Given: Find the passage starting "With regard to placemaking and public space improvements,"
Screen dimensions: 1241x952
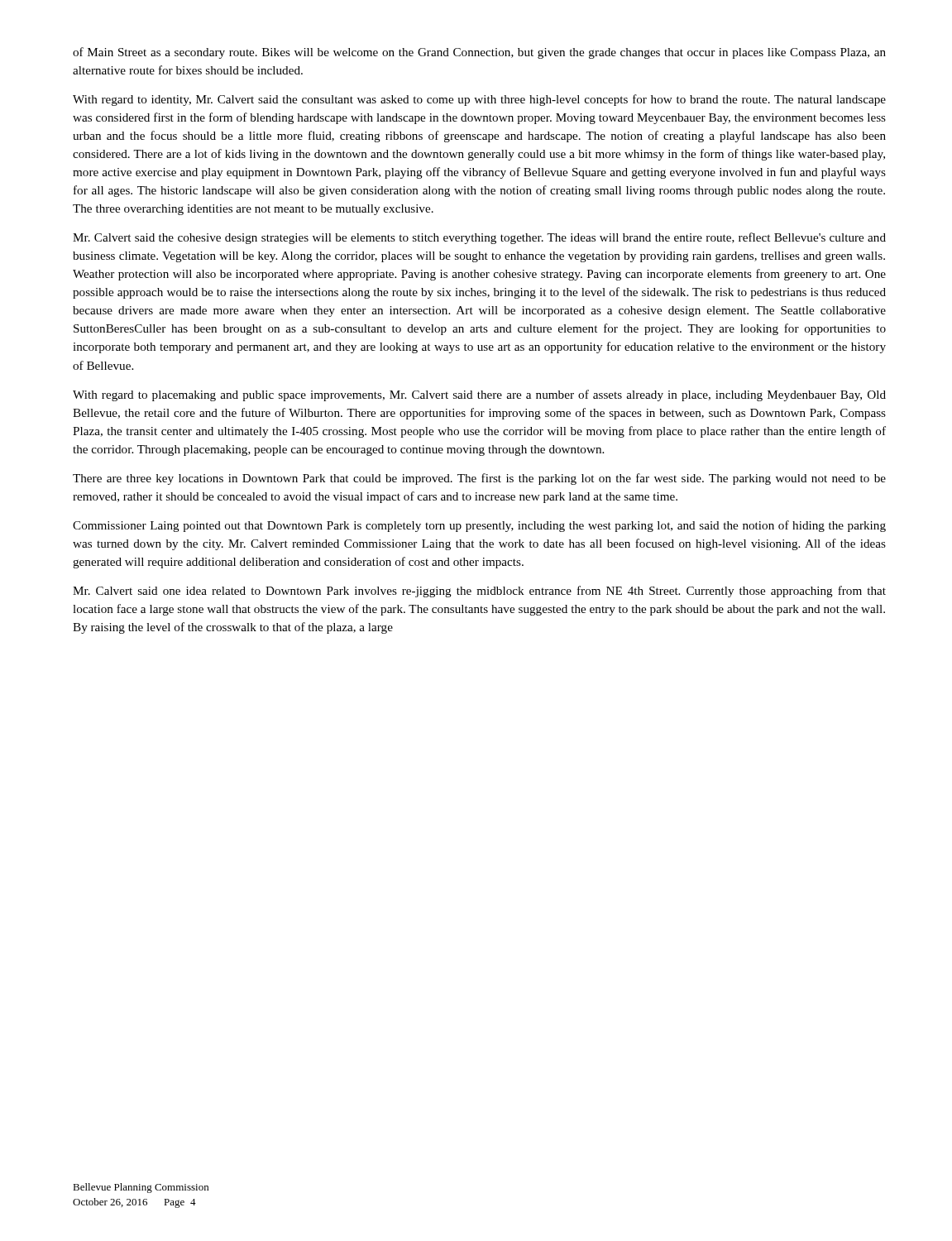Looking at the screenshot, I should coord(479,421).
